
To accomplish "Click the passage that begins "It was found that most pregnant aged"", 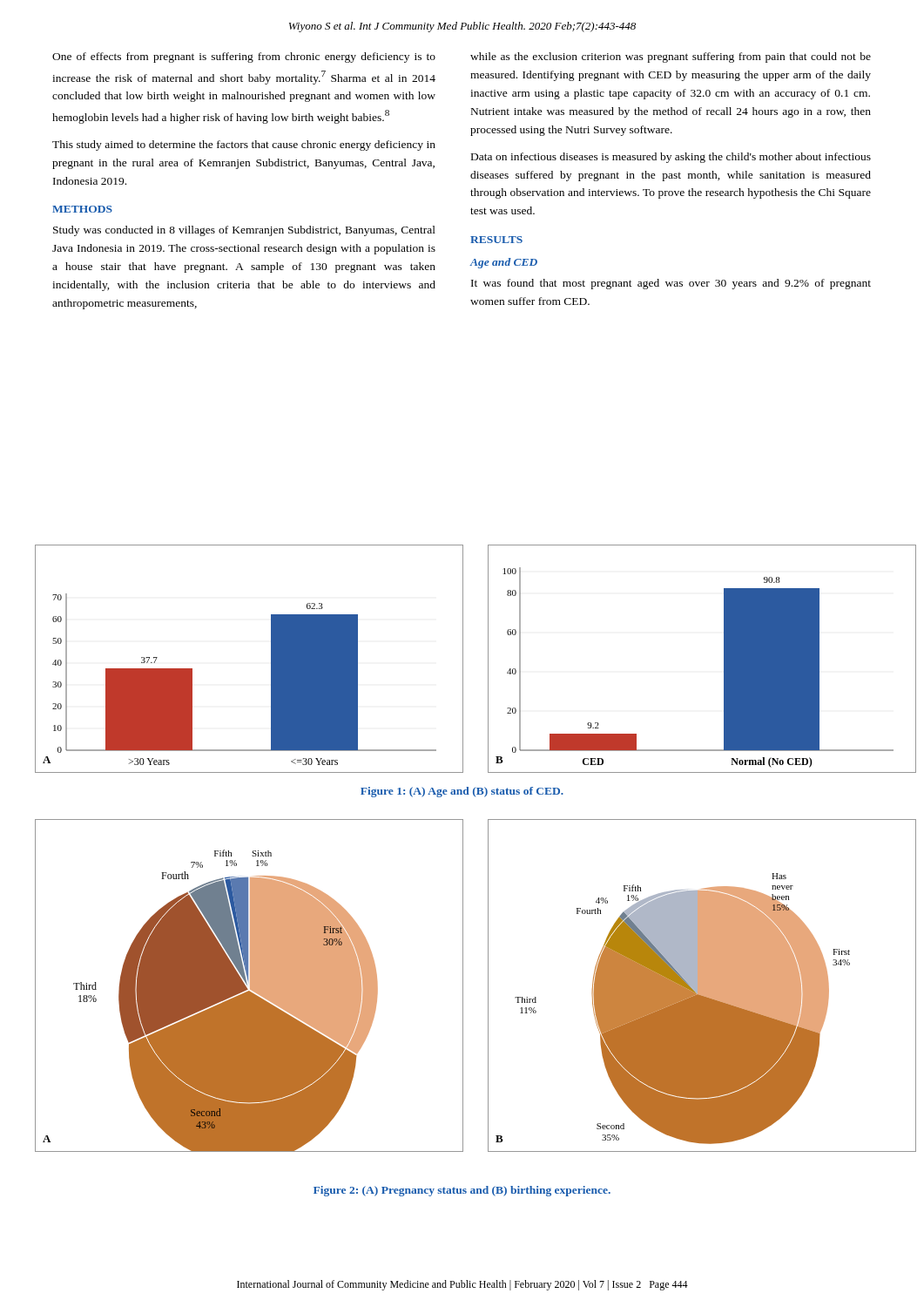I will (x=671, y=292).
